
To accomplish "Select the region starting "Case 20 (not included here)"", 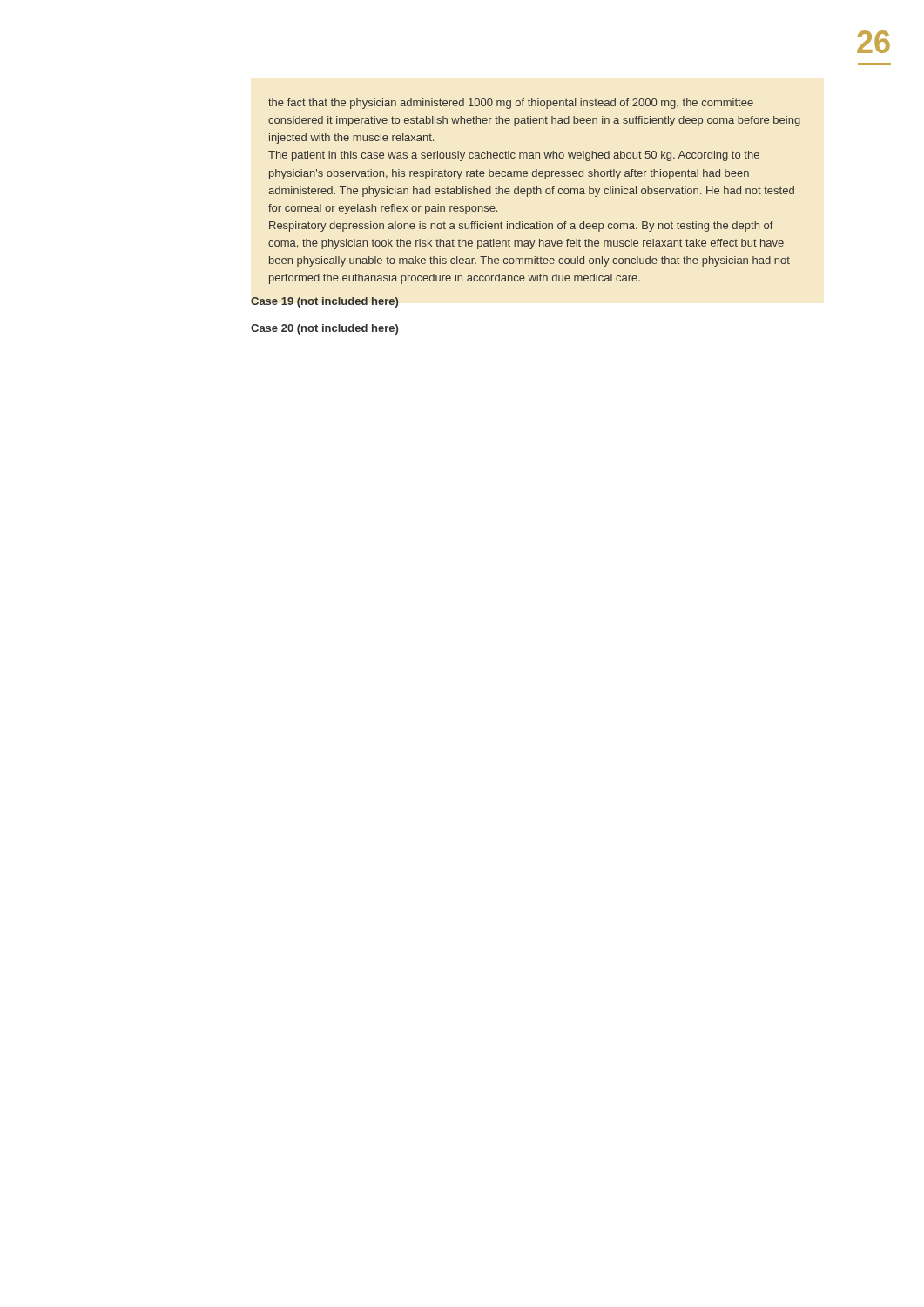I will (x=325, y=328).
